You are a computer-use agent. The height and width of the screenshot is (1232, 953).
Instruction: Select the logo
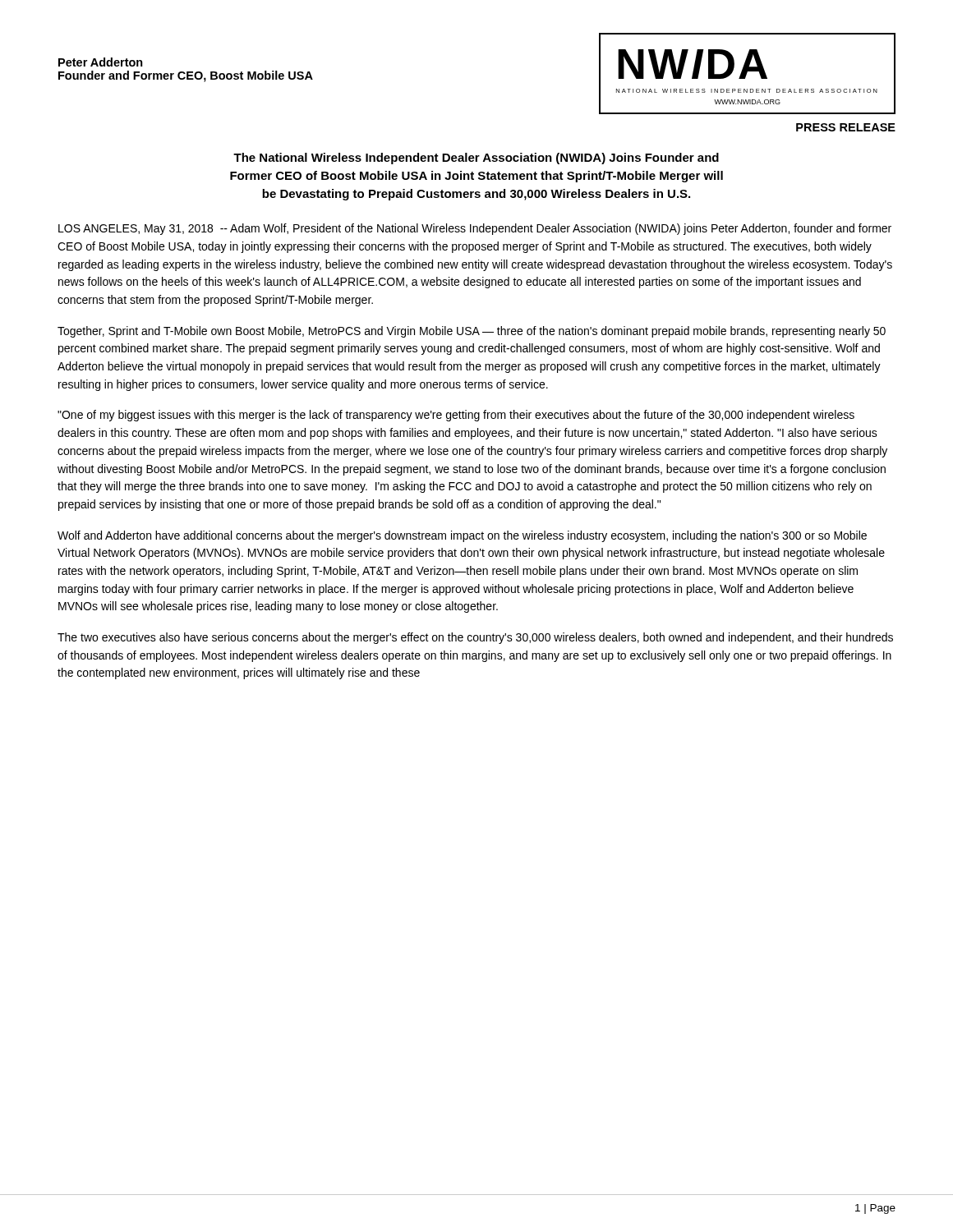pos(747,74)
